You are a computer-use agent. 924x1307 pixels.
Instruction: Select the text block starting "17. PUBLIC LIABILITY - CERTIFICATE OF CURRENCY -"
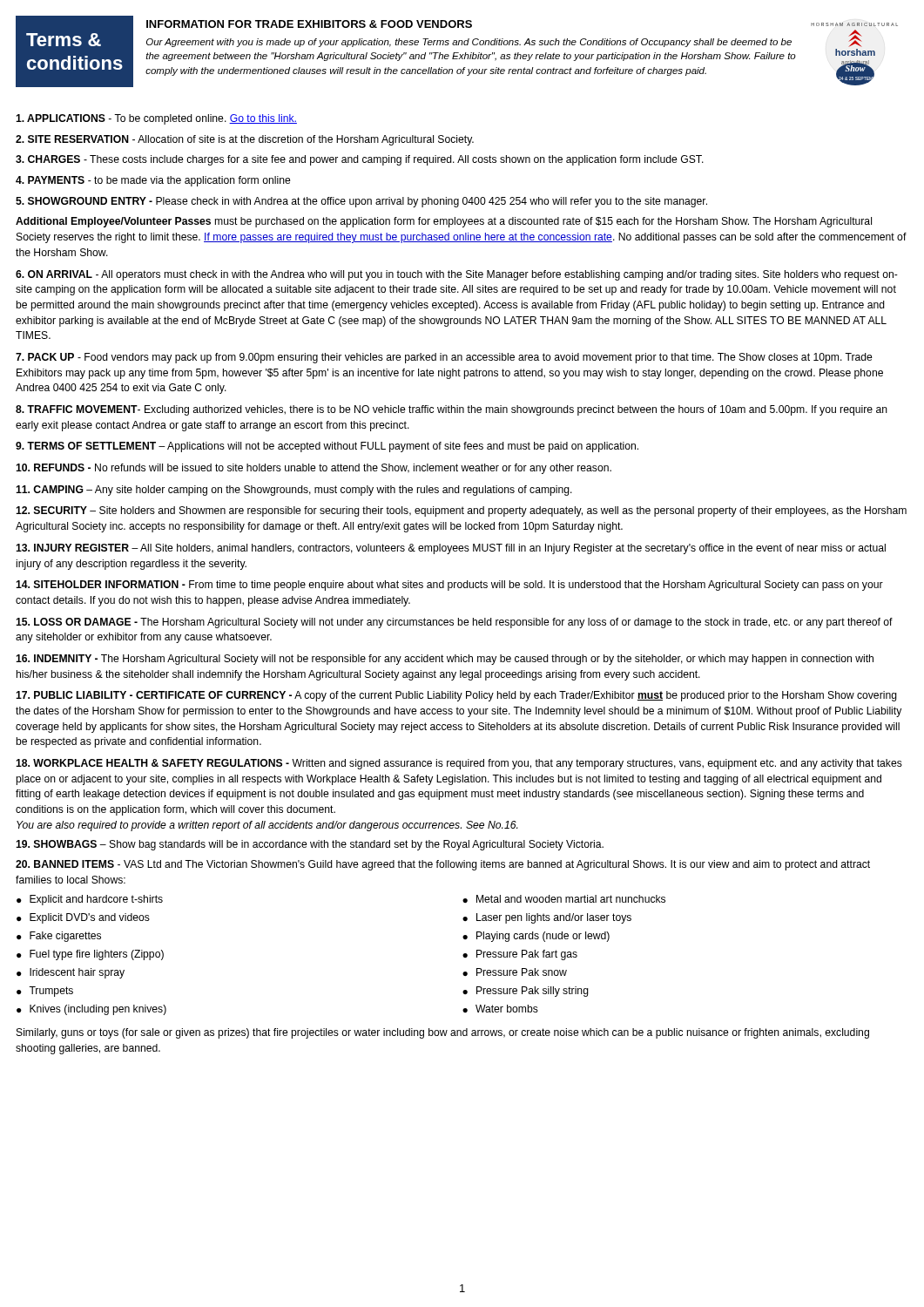click(459, 719)
